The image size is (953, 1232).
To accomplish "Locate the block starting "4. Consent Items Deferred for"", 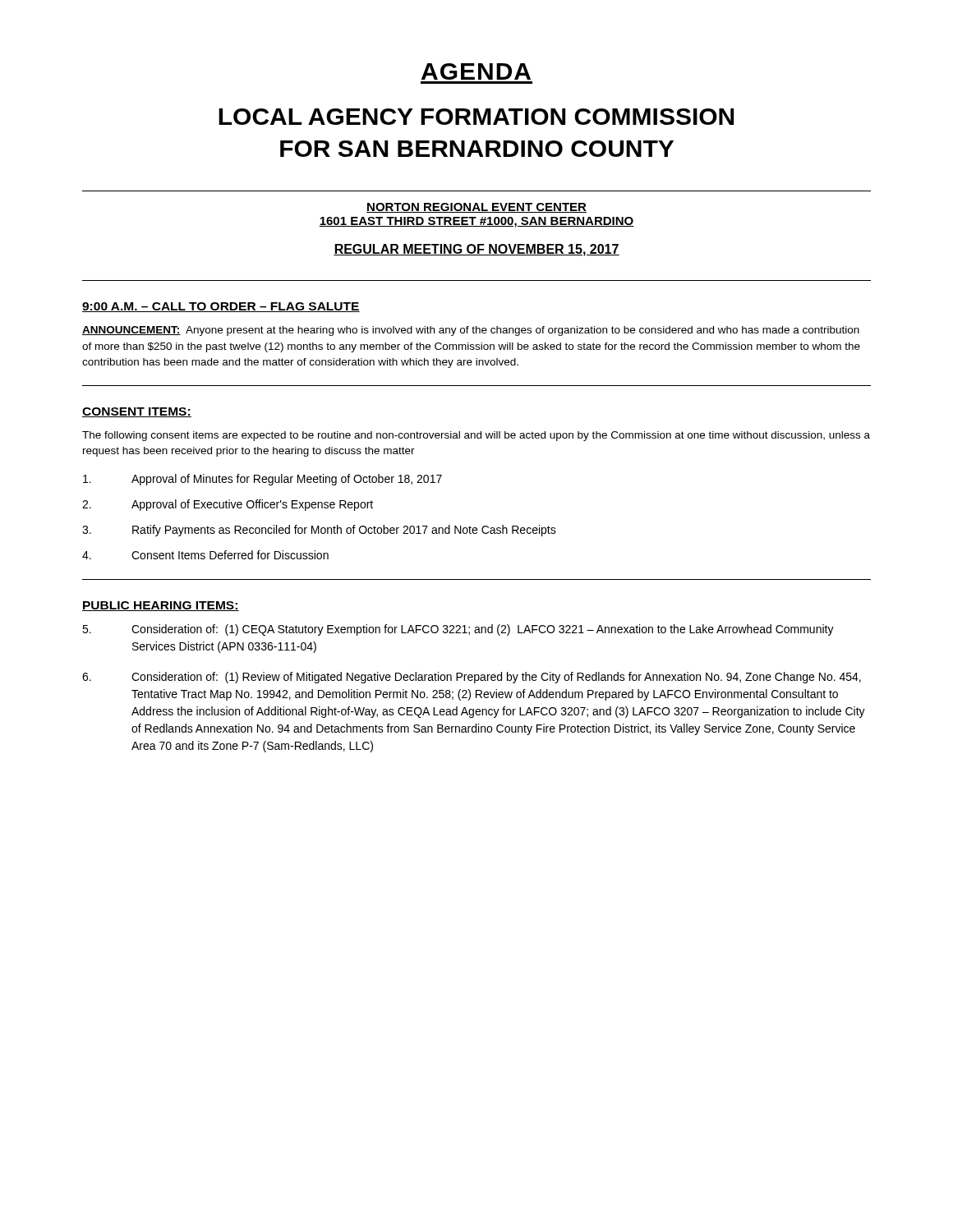I will point(205,555).
